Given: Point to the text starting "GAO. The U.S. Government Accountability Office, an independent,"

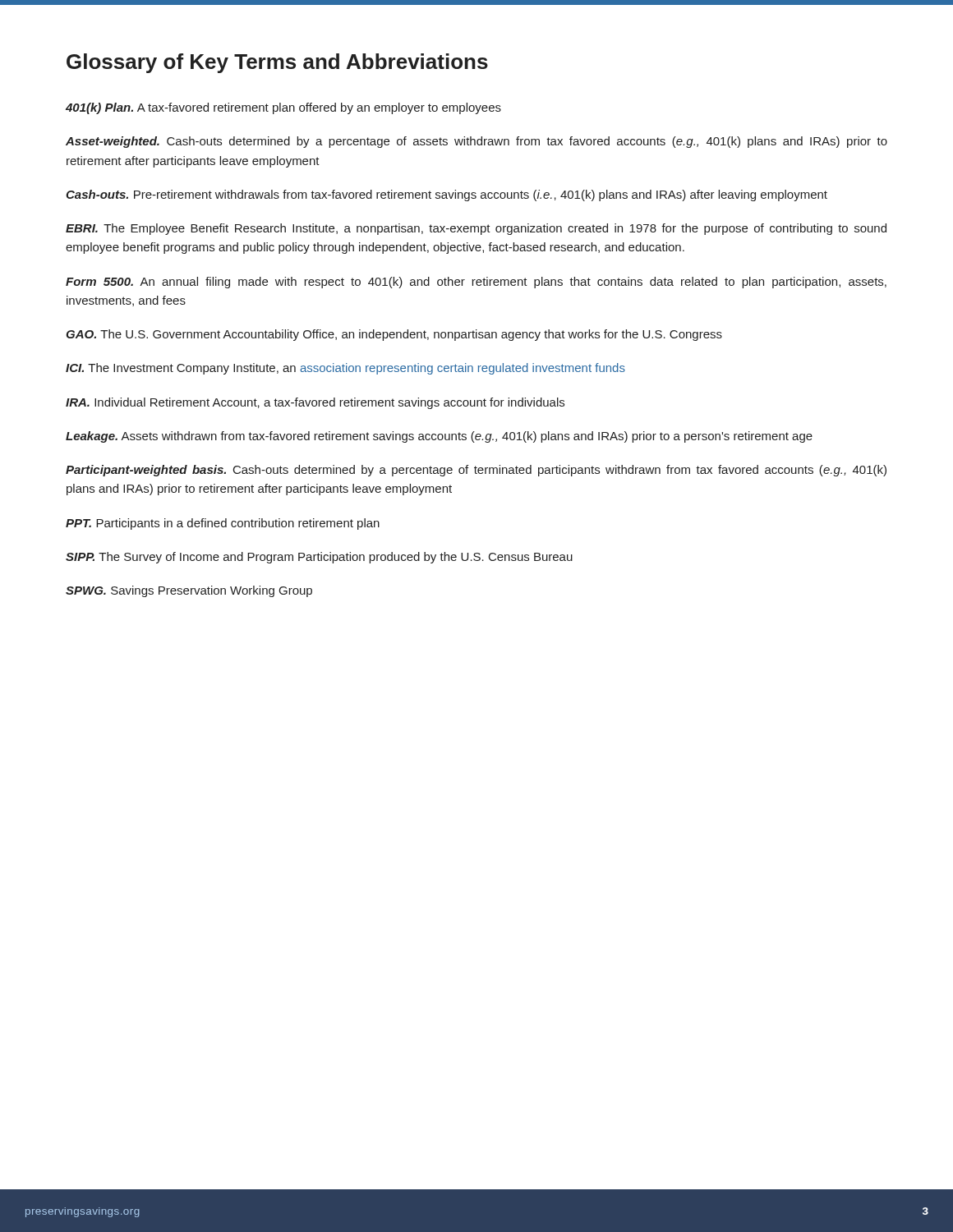Looking at the screenshot, I should [x=394, y=334].
